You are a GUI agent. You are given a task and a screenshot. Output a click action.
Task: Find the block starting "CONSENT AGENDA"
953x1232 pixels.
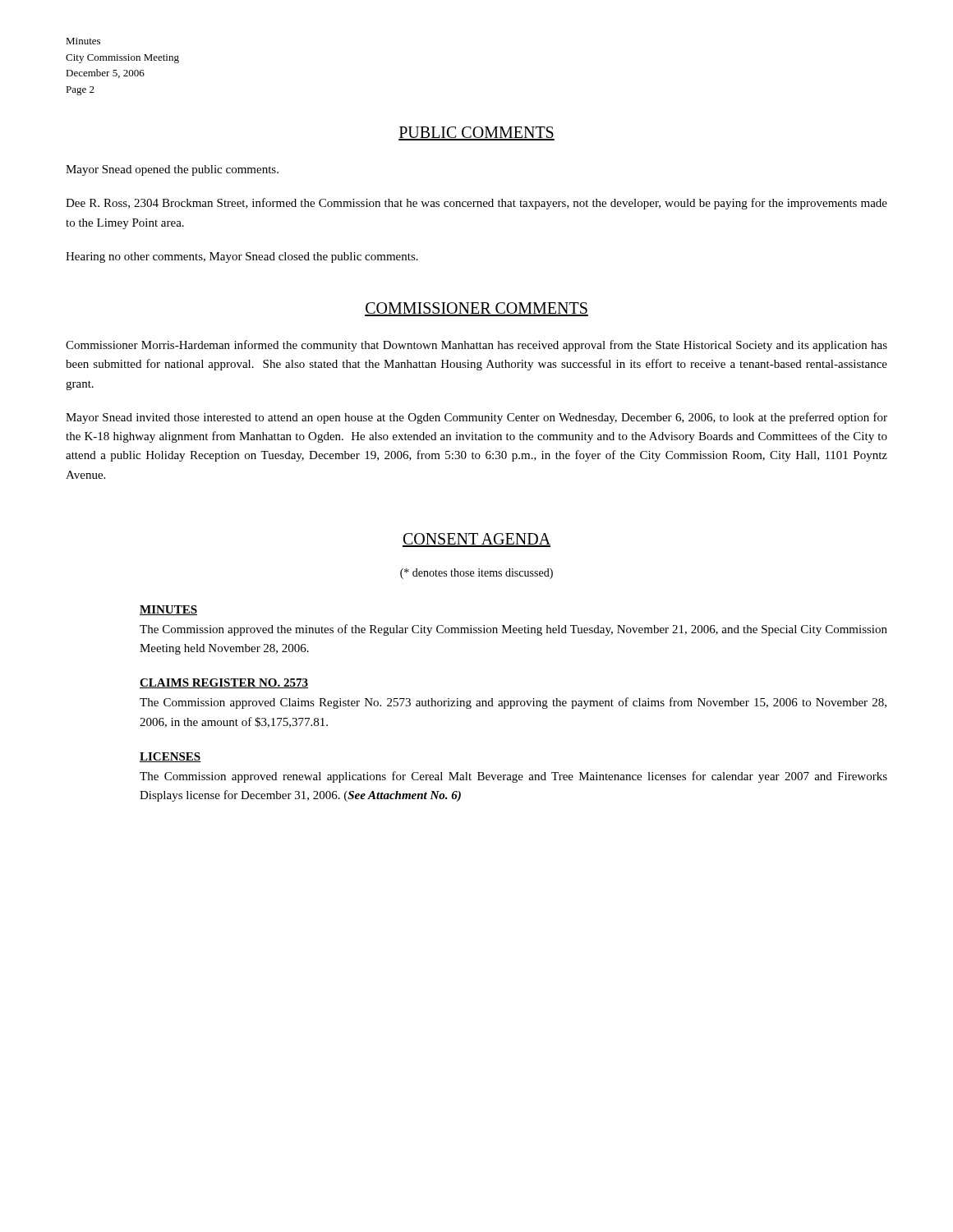coord(476,539)
